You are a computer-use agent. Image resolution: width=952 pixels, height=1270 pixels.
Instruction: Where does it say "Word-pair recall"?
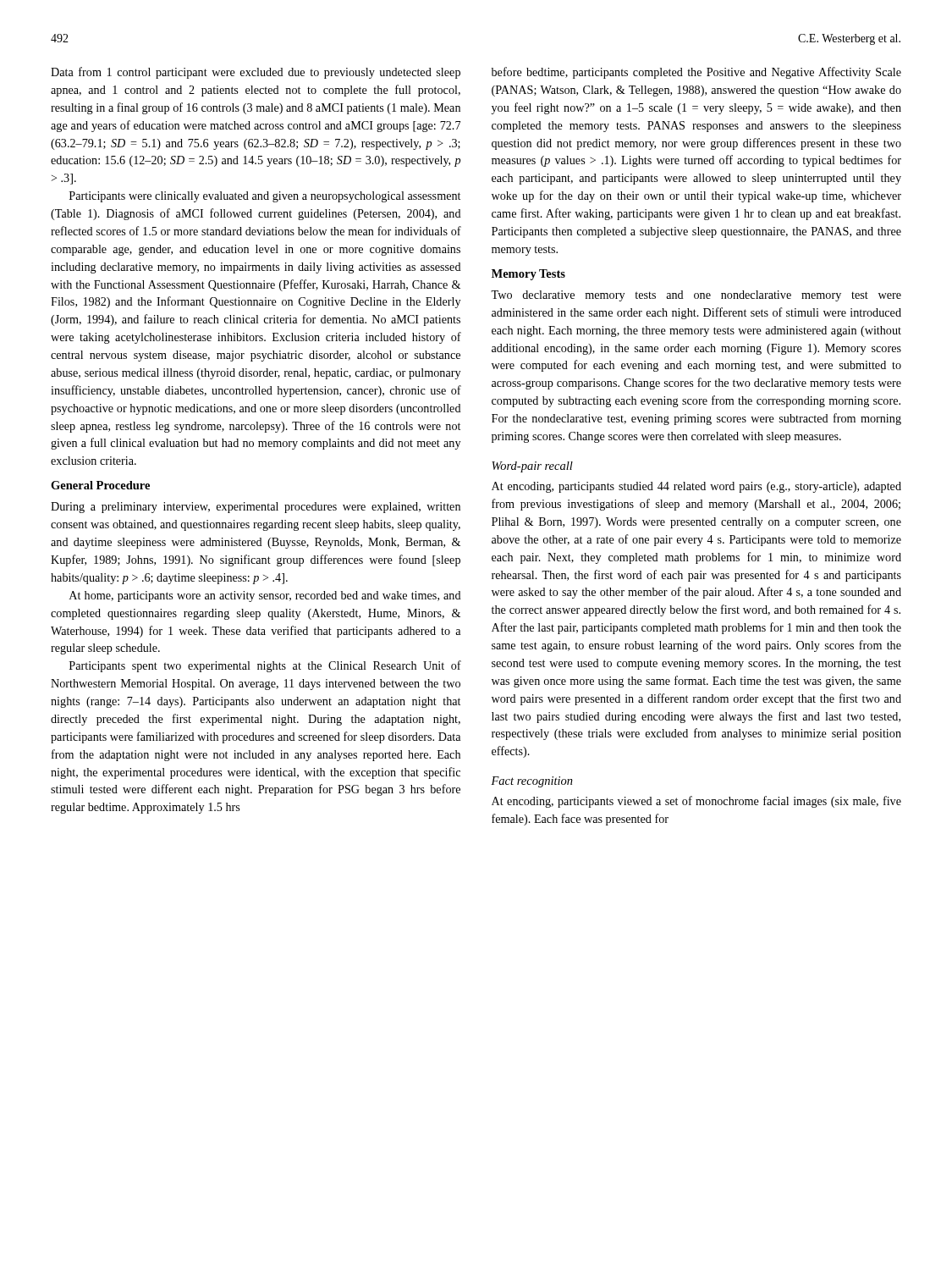point(532,466)
